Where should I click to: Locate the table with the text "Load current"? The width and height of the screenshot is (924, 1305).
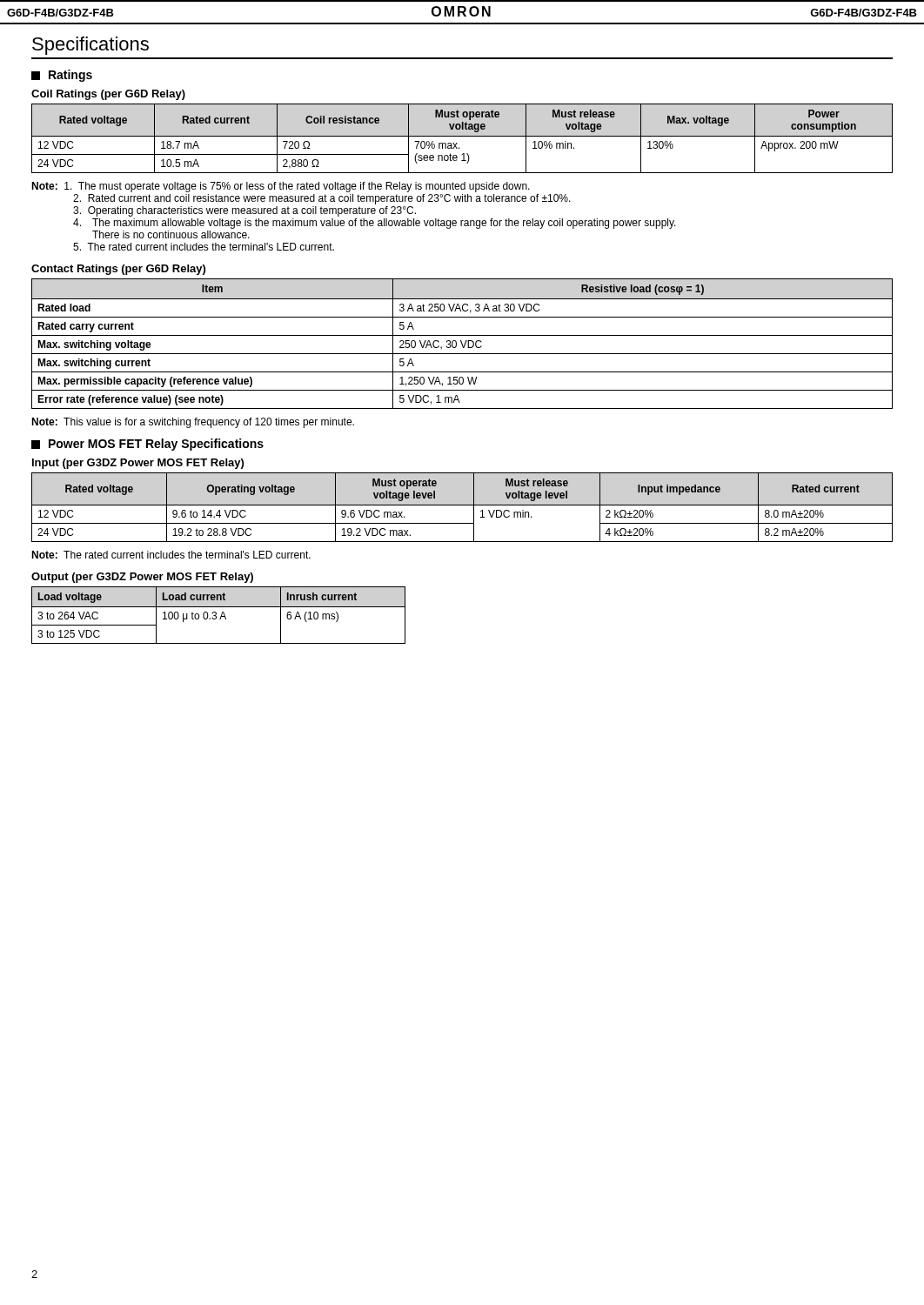(462, 615)
